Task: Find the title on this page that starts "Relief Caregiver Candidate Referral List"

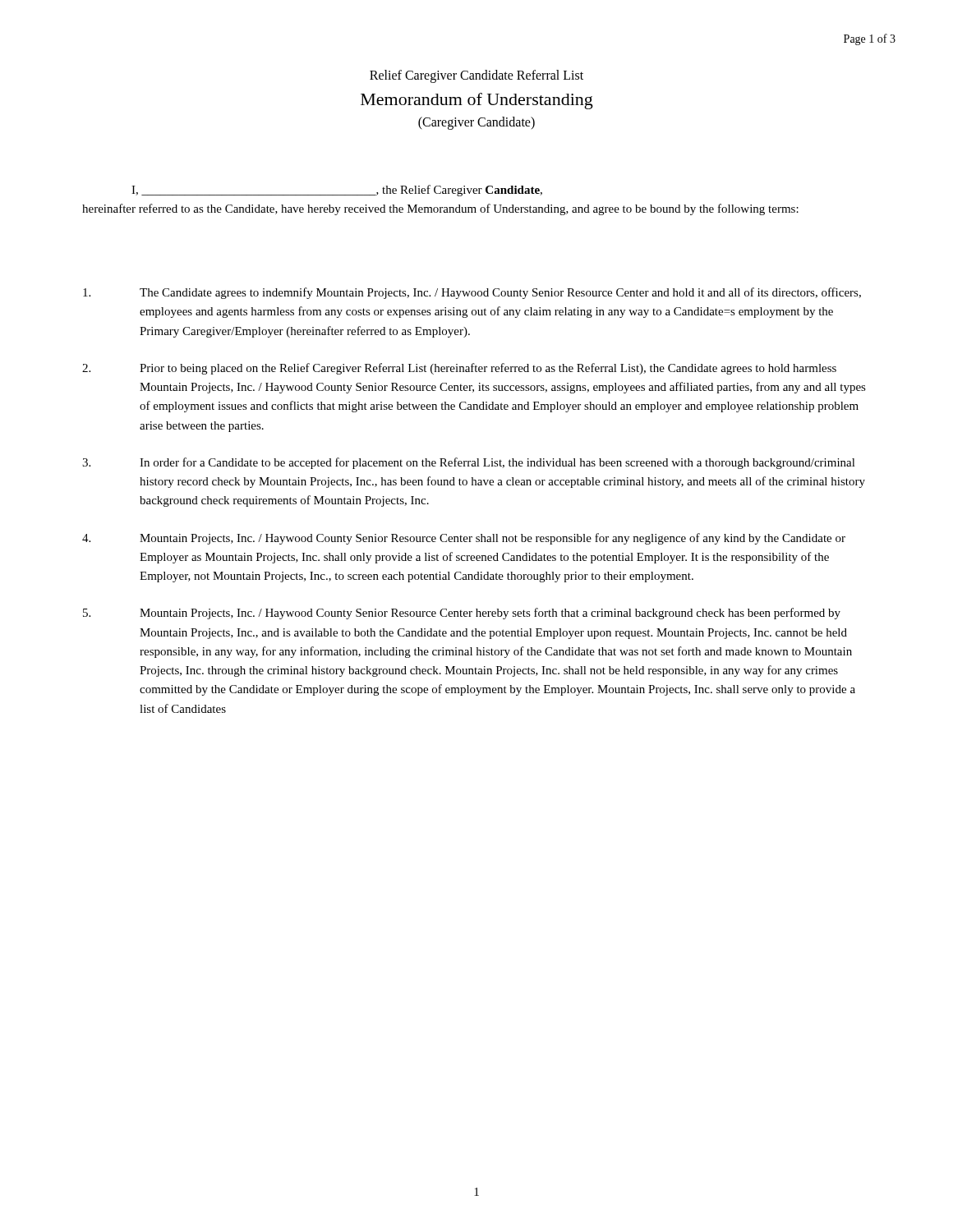Action: point(476,99)
